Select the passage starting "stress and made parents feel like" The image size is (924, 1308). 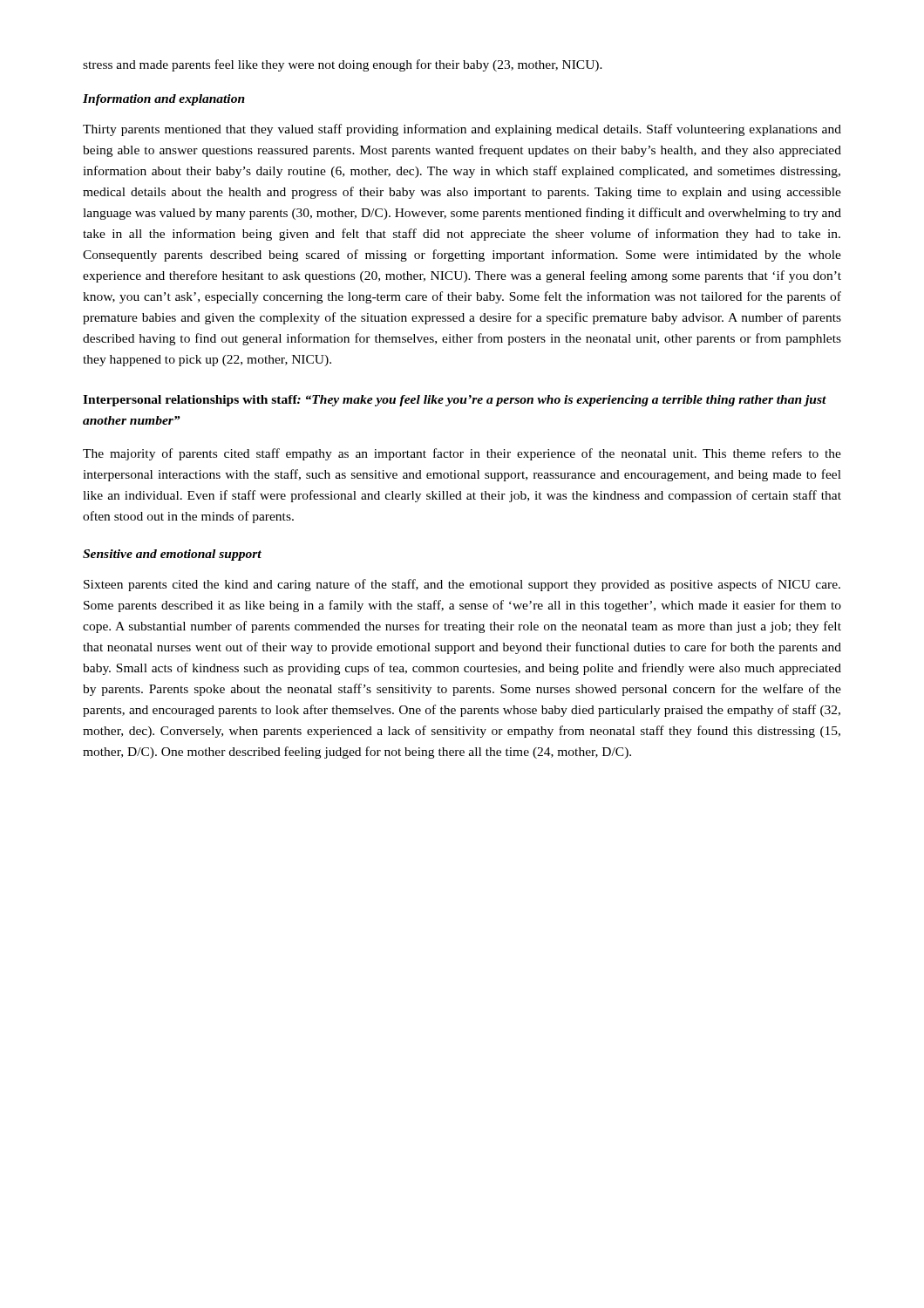point(462,64)
